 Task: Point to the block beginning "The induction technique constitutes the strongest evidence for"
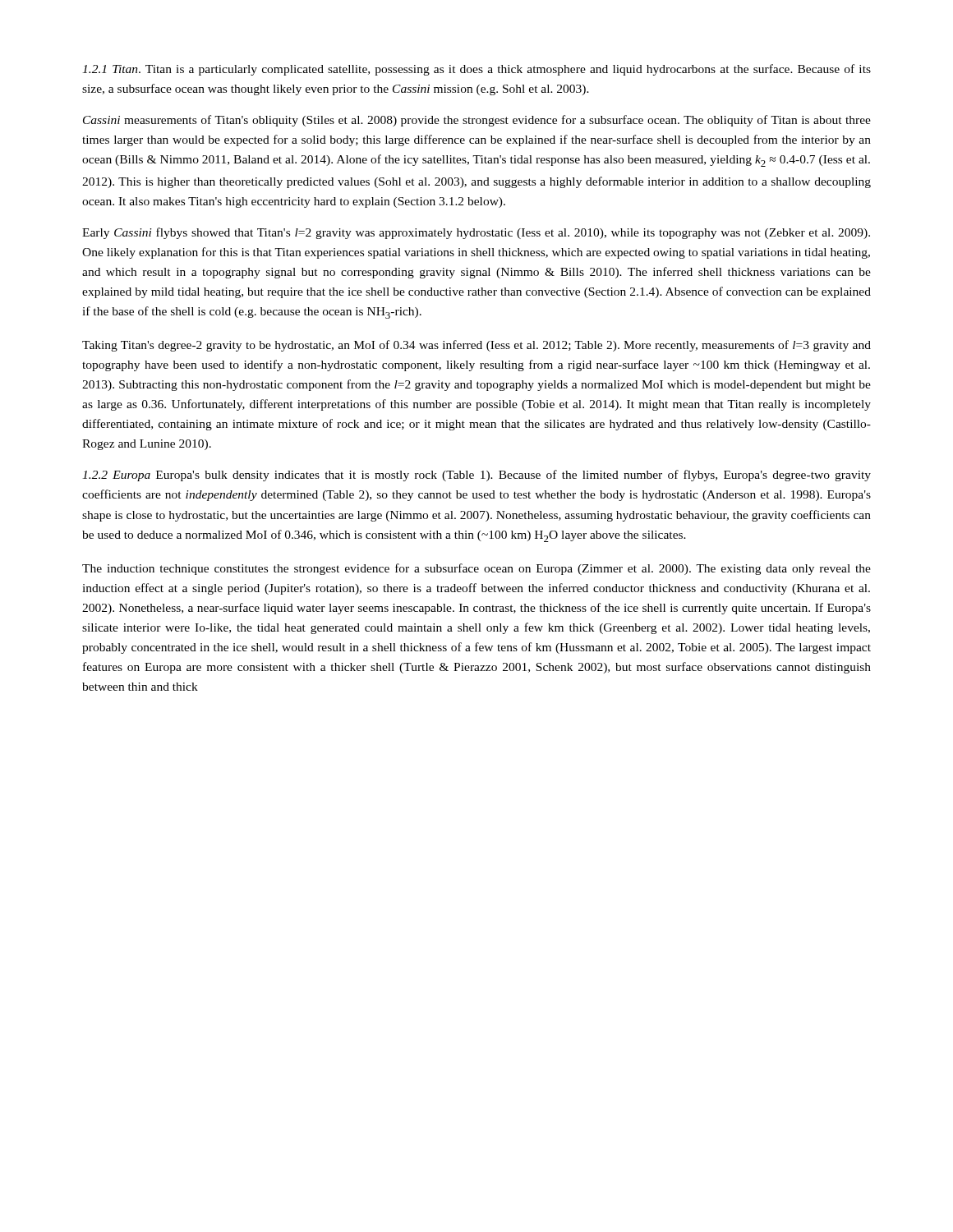(x=476, y=627)
